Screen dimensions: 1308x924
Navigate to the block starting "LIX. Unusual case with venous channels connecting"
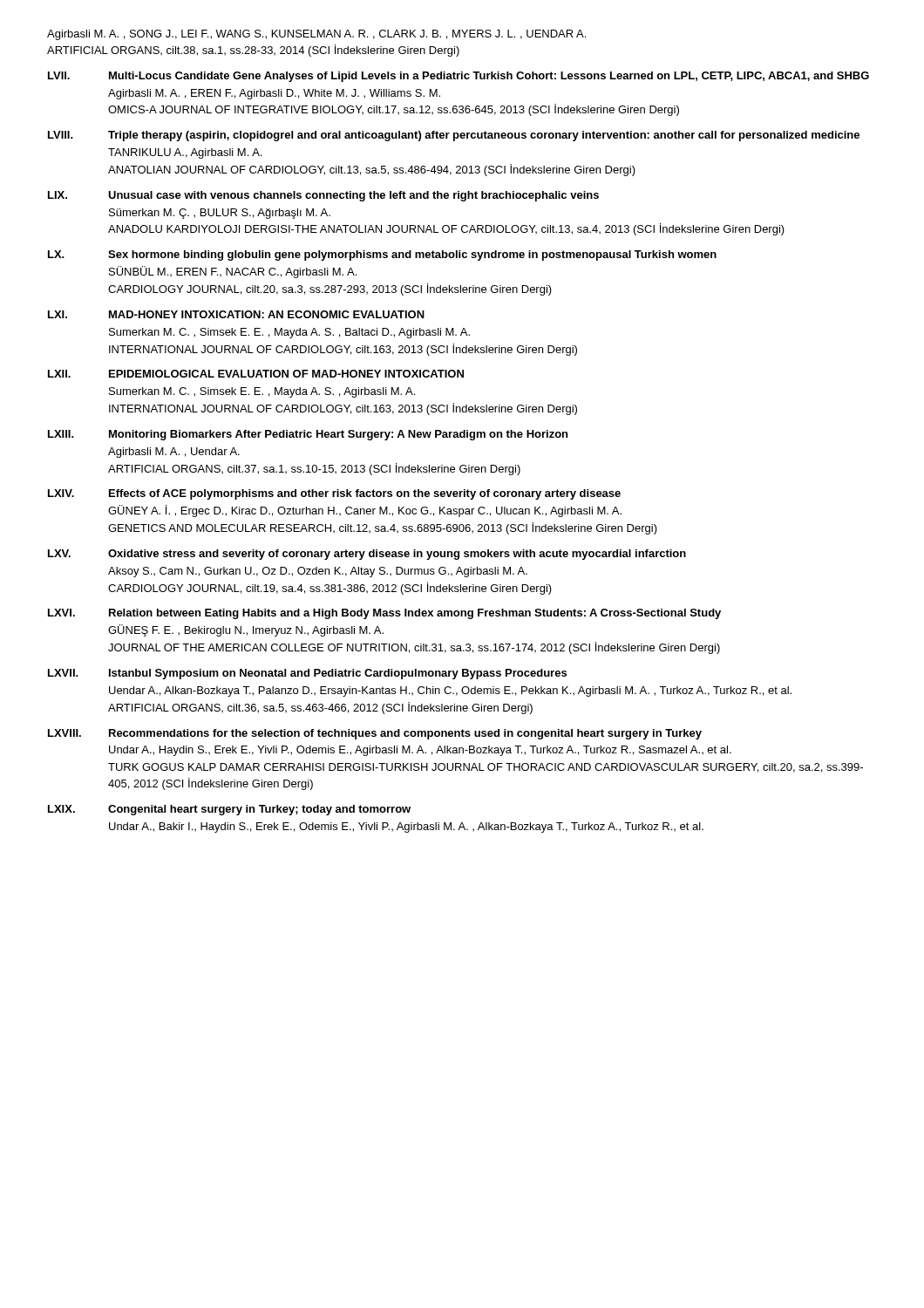tap(323, 196)
